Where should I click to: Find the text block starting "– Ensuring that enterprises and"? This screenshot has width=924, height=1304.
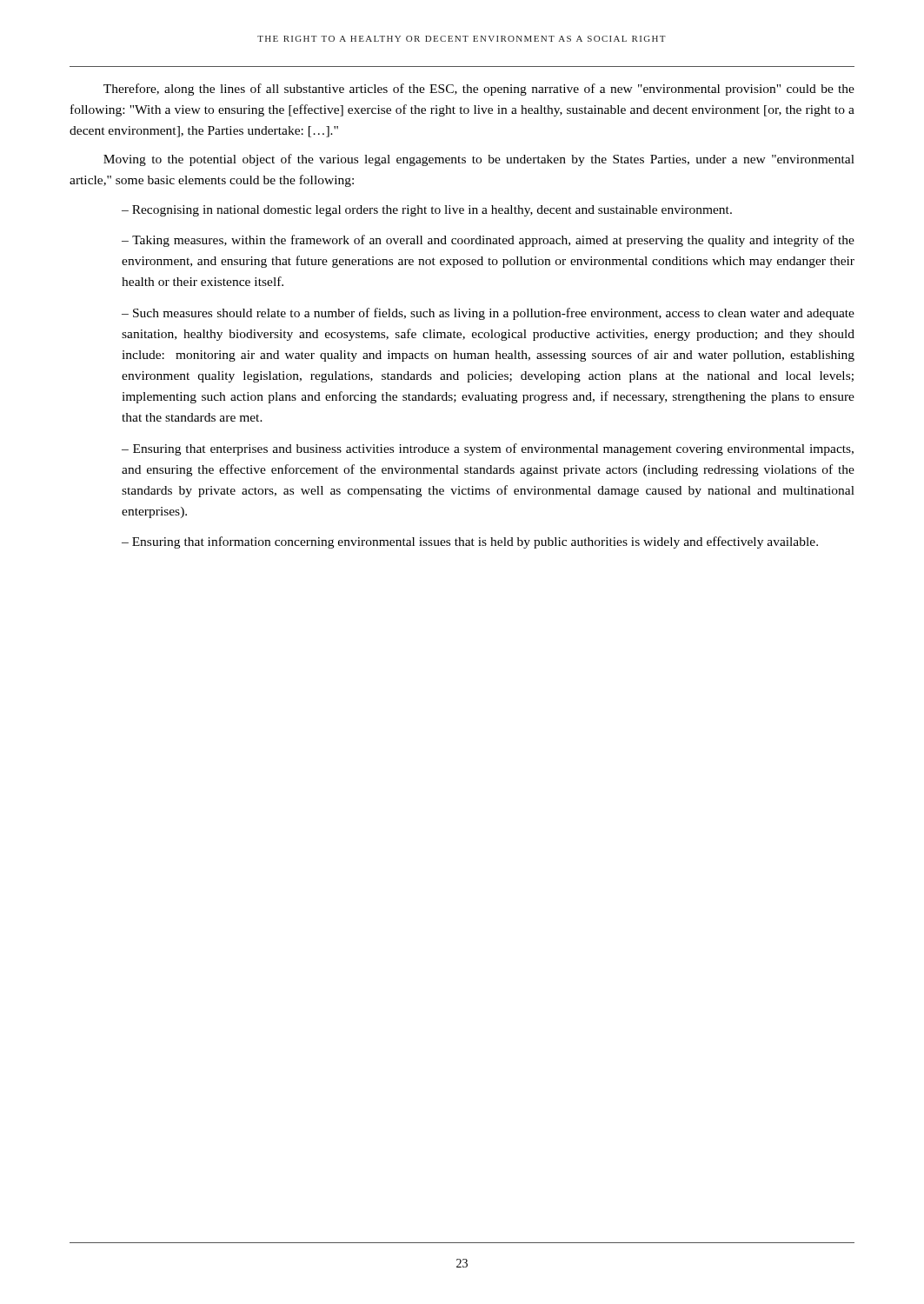click(488, 479)
